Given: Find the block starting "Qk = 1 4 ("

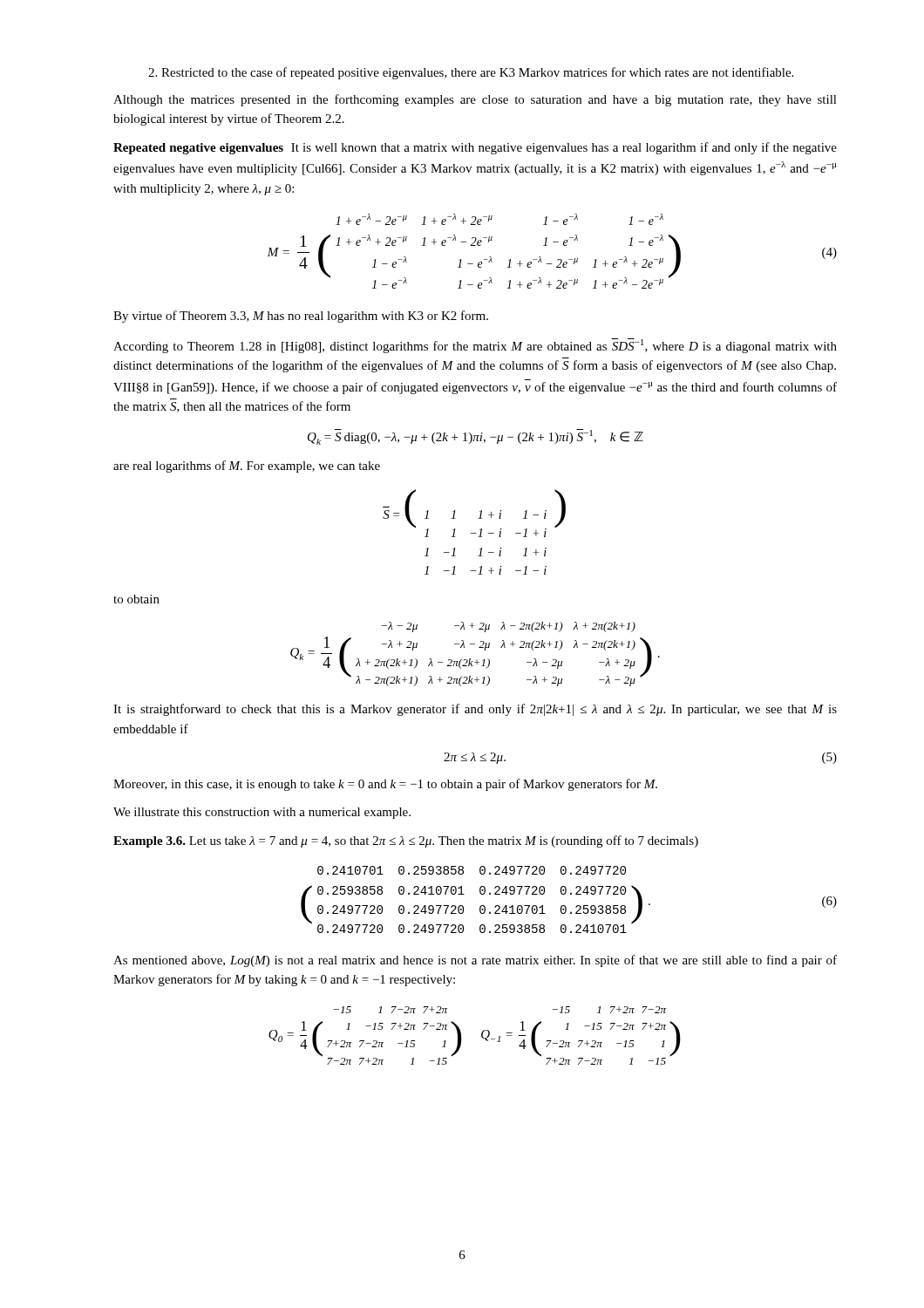Looking at the screenshot, I should point(475,653).
